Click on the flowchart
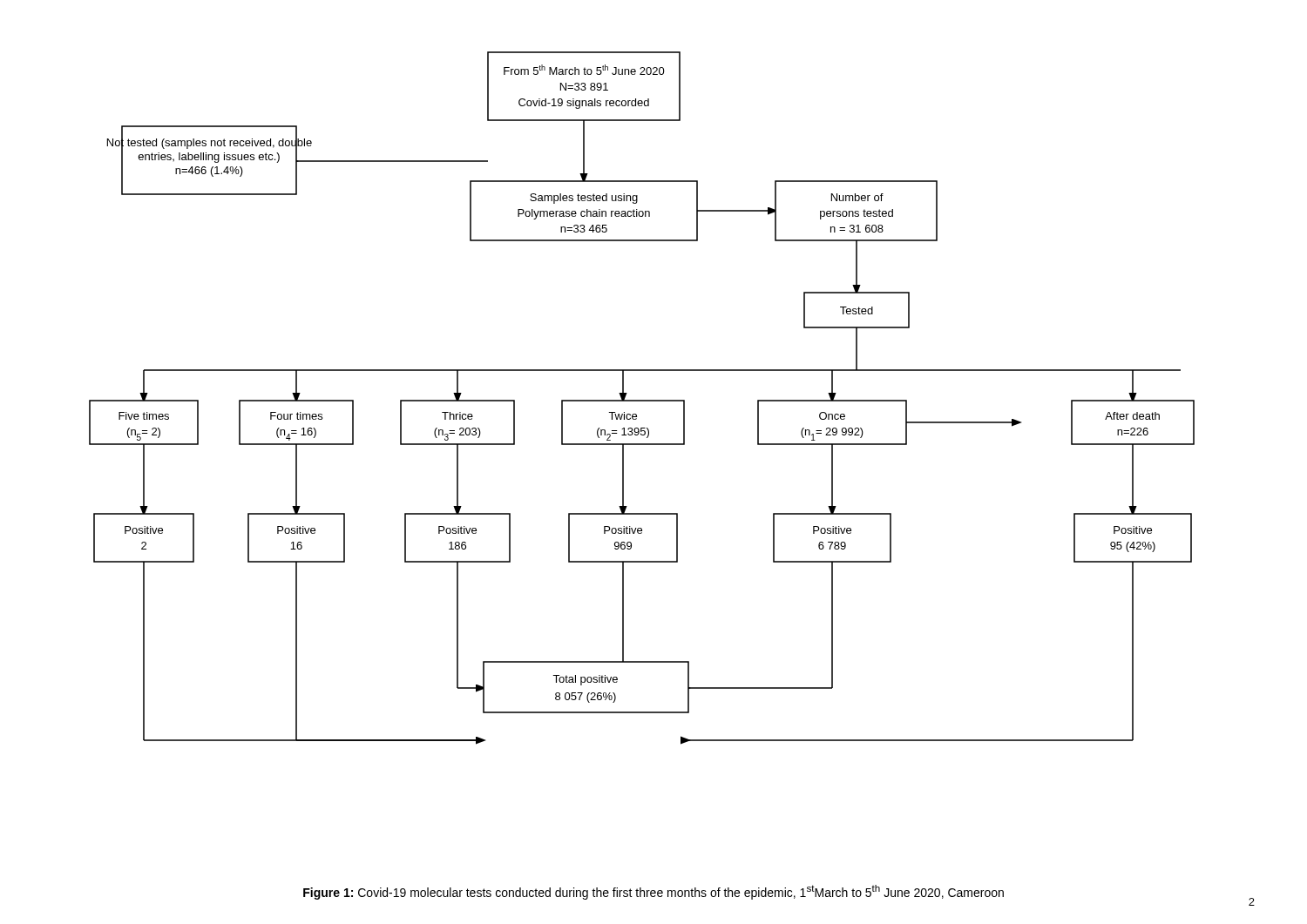 pyautogui.click(x=654, y=427)
